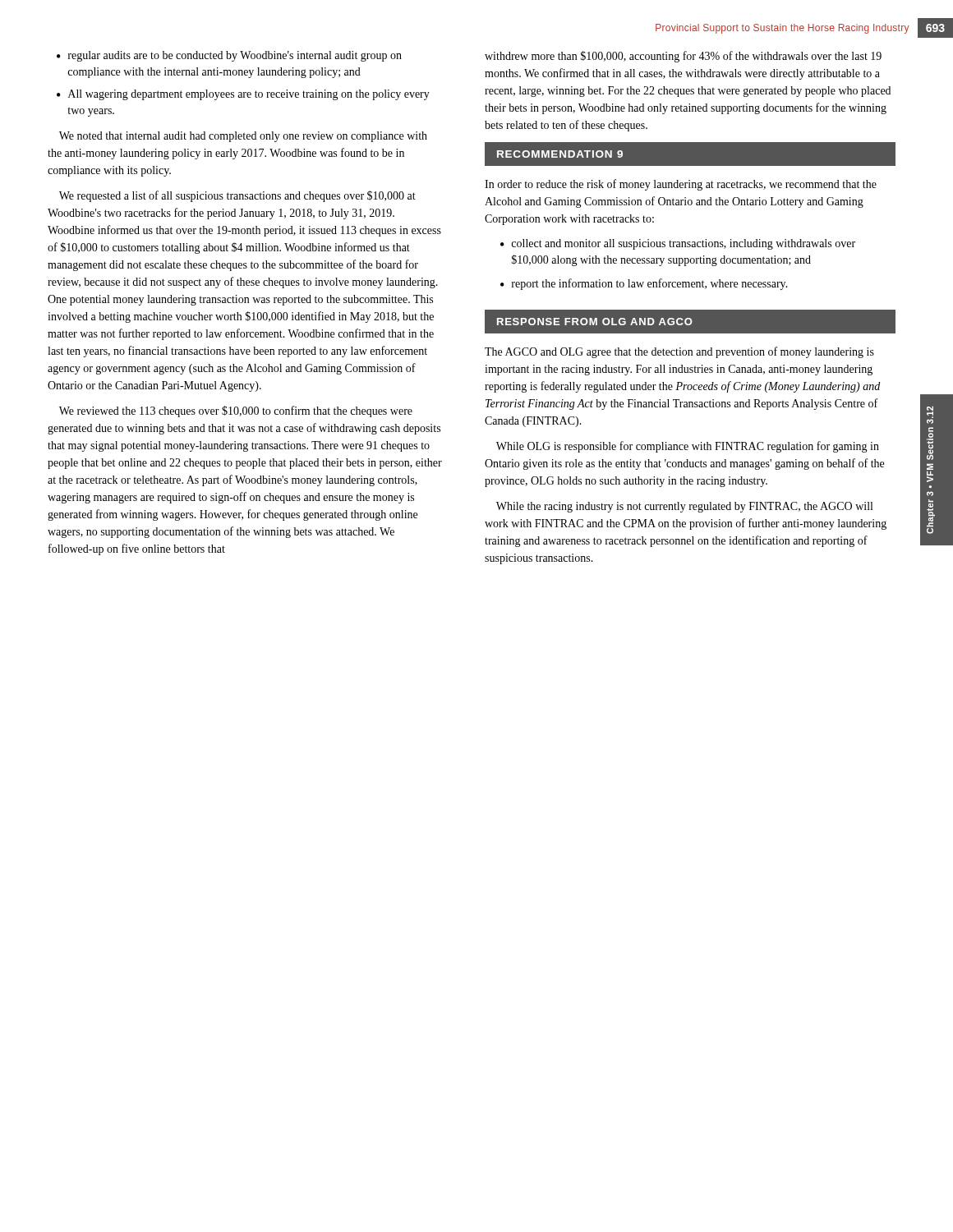Locate the block of text that opens with "The AGCO and OLG agree that the detection"
This screenshot has width=953, height=1232.
(x=682, y=386)
